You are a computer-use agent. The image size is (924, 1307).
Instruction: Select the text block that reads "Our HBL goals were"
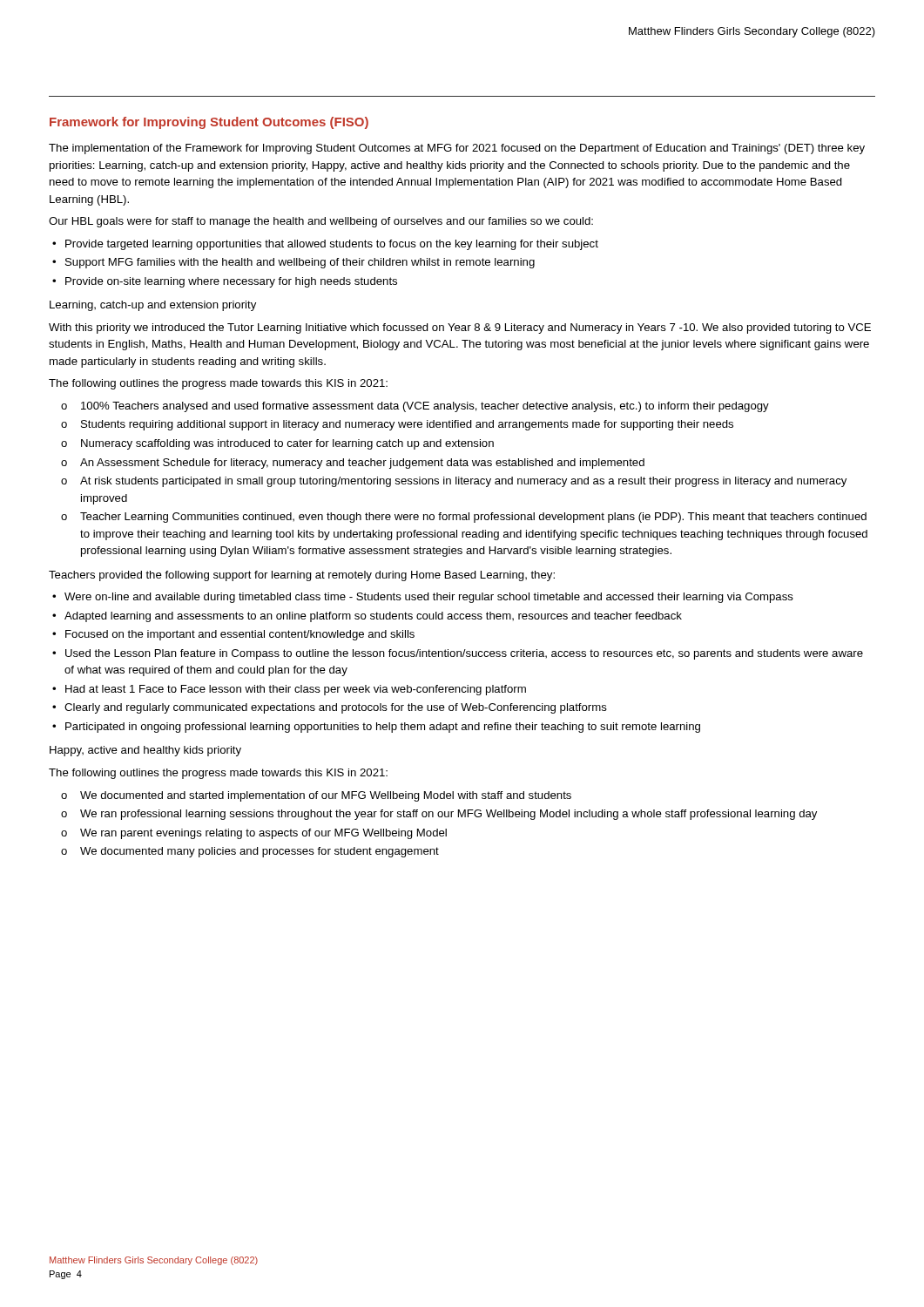(321, 221)
